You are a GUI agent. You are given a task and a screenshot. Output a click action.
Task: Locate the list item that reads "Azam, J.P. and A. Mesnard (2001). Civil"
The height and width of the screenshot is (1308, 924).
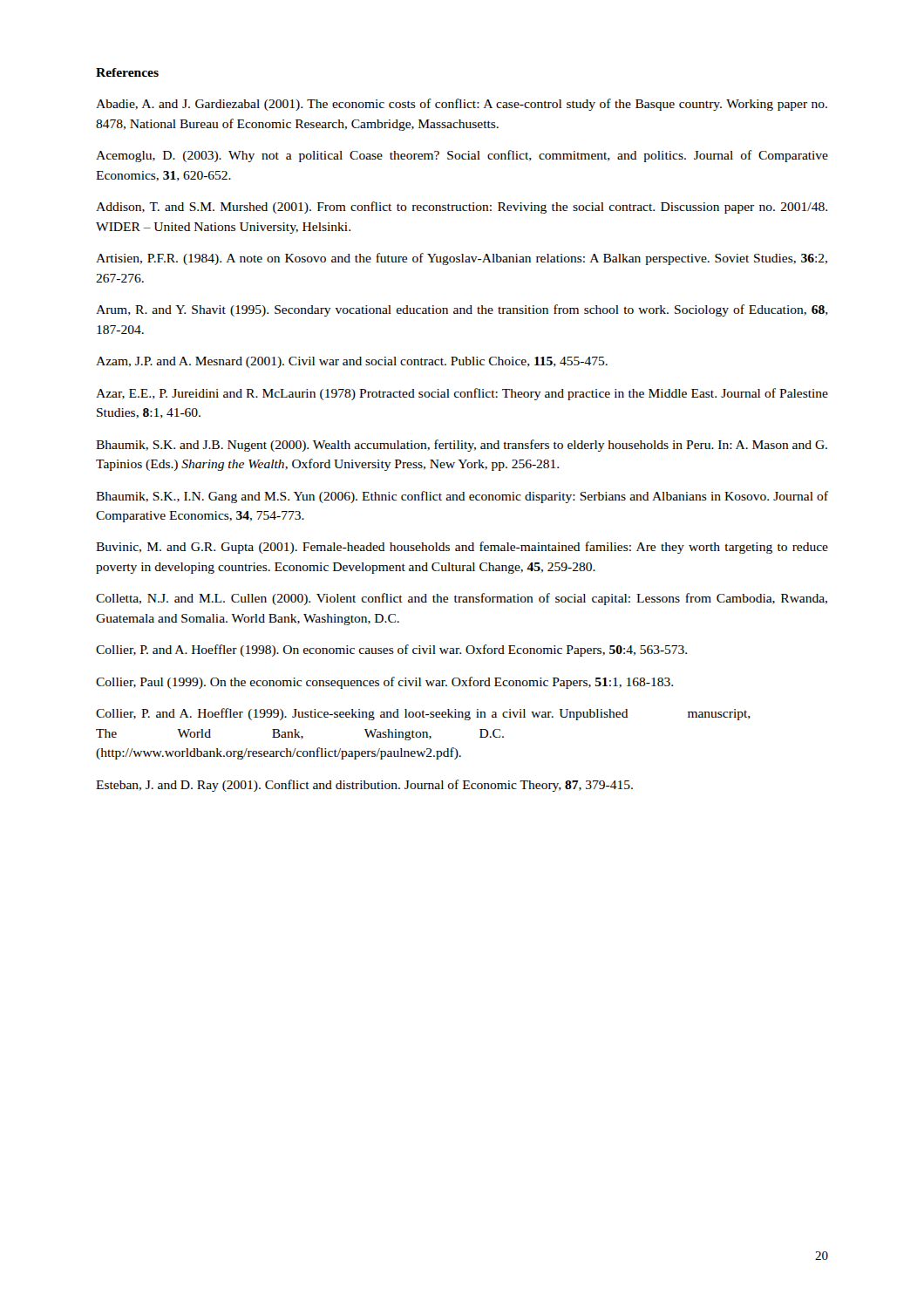point(352,361)
